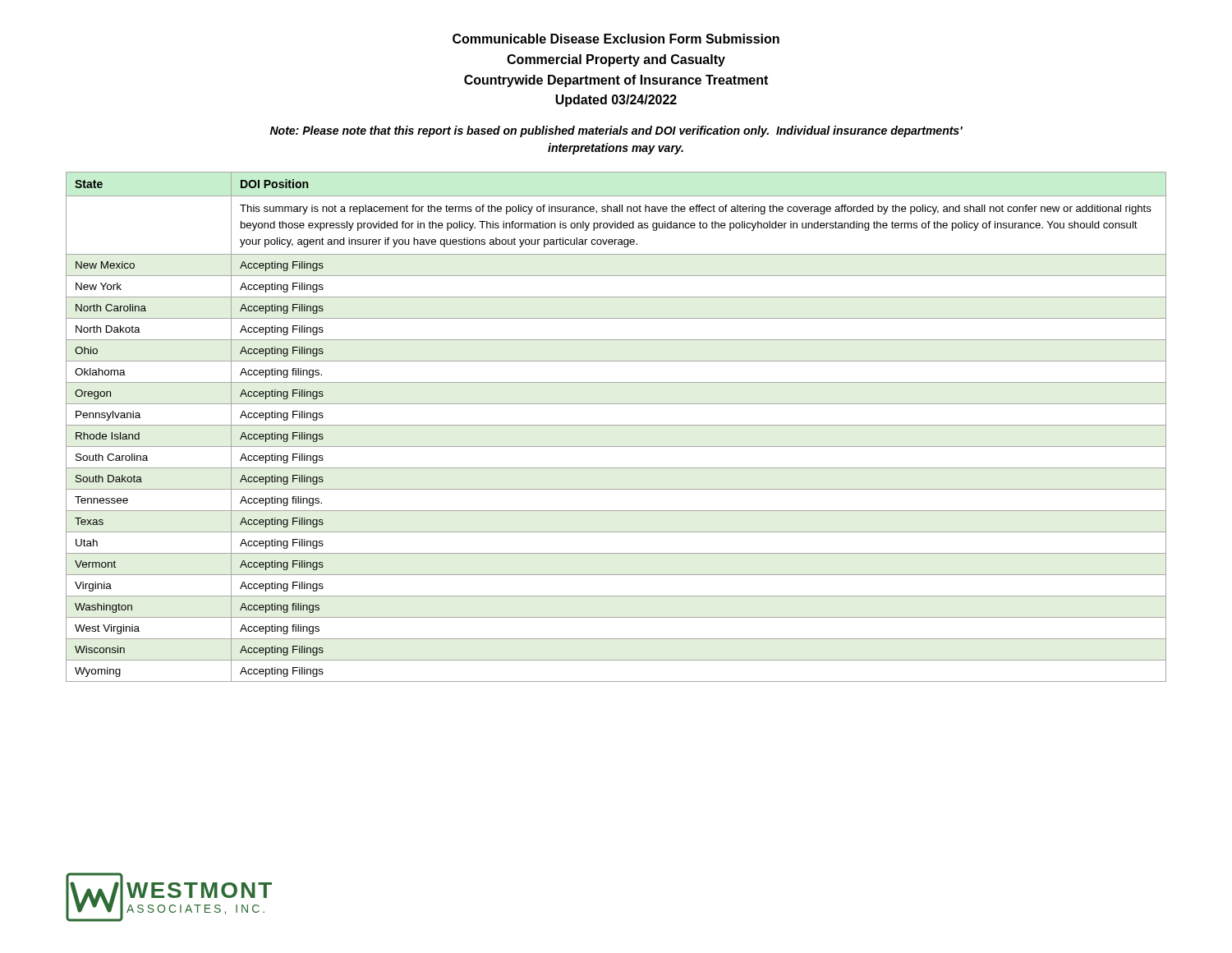Click on the region starting "Communicable Disease Exclusion Form"
The image size is (1232, 953).
[616, 70]
